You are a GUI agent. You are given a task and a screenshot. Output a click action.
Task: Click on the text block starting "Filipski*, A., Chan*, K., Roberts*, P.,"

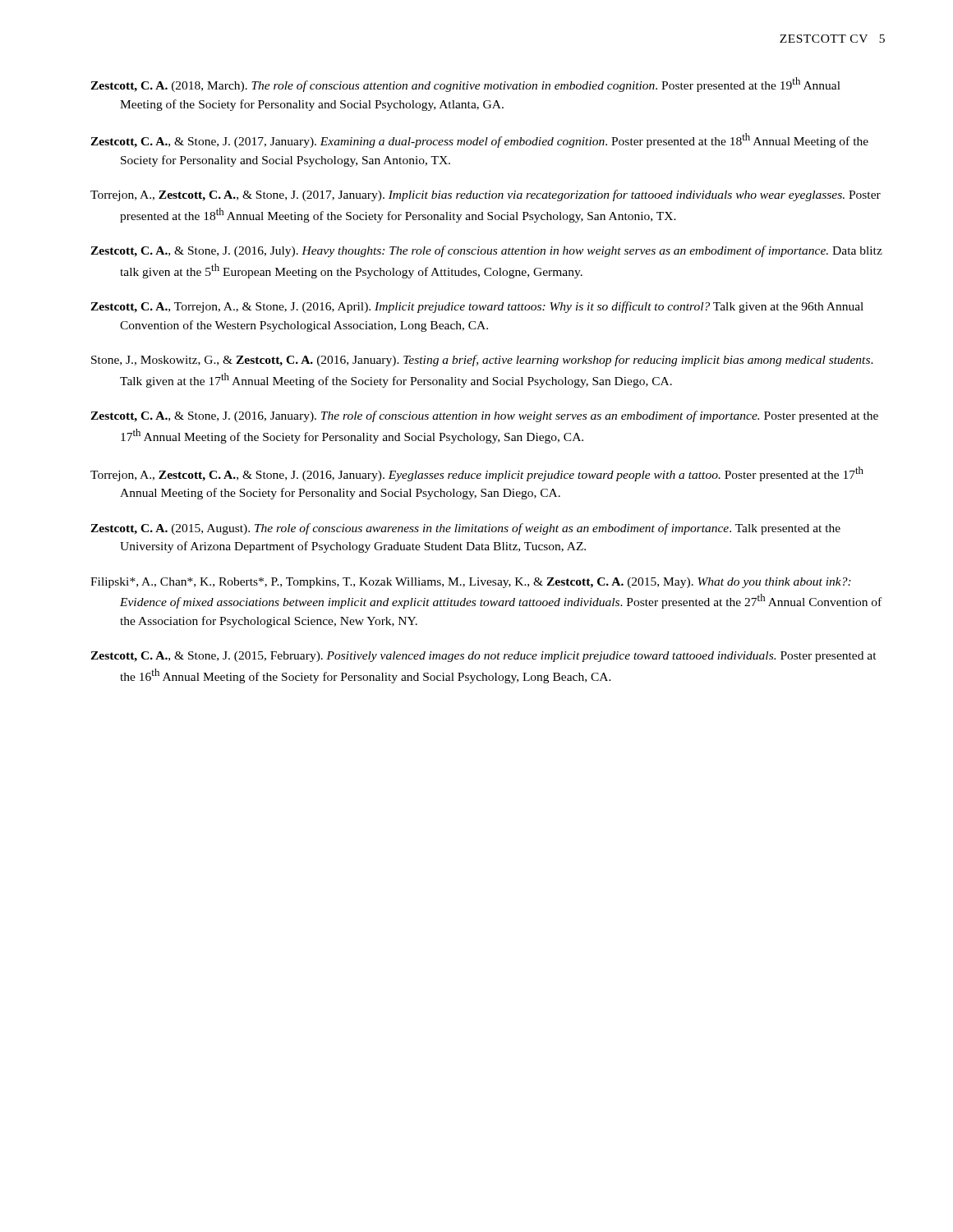(x=486, y=600)
